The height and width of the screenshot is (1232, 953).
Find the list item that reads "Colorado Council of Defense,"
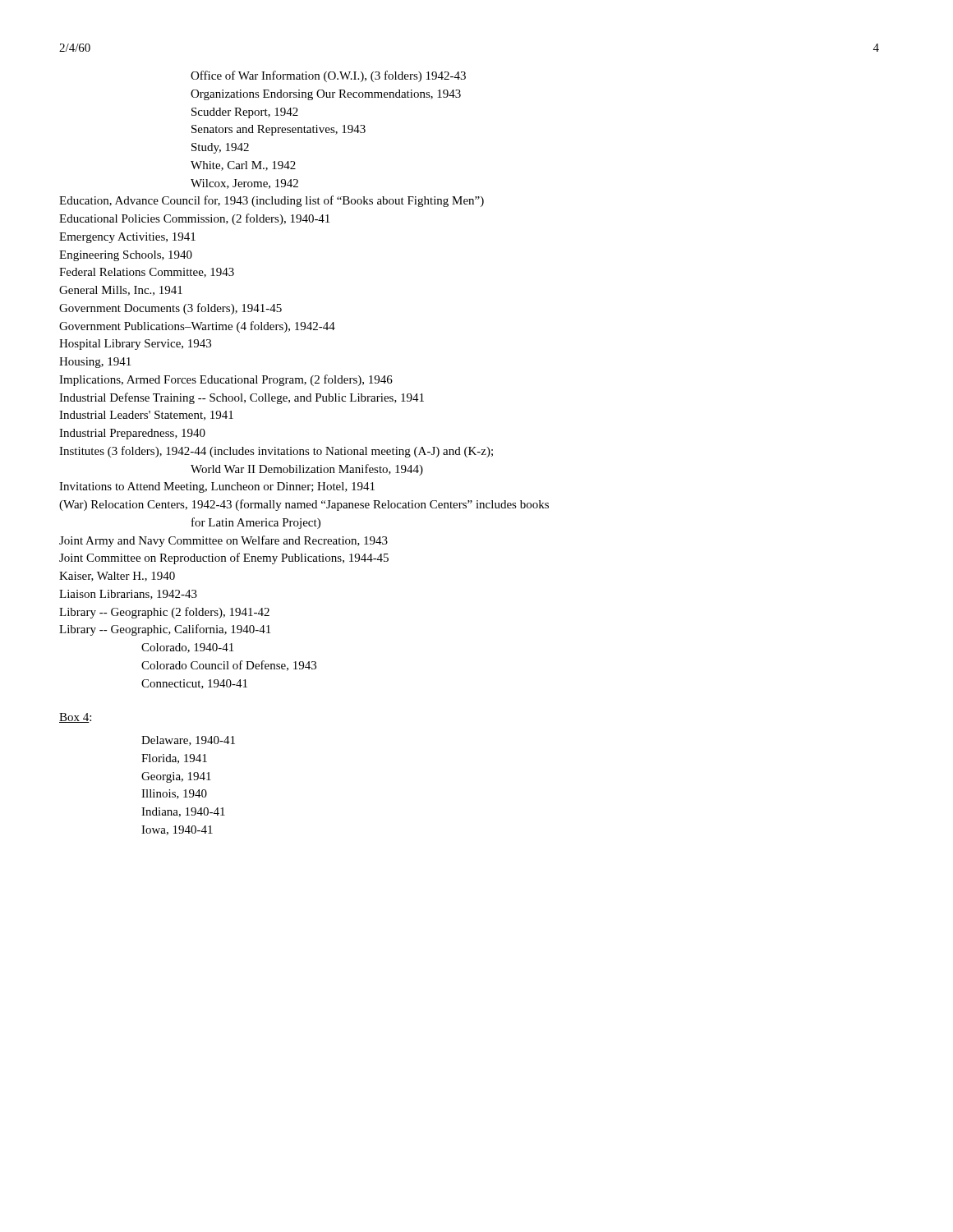click(229, 666)
